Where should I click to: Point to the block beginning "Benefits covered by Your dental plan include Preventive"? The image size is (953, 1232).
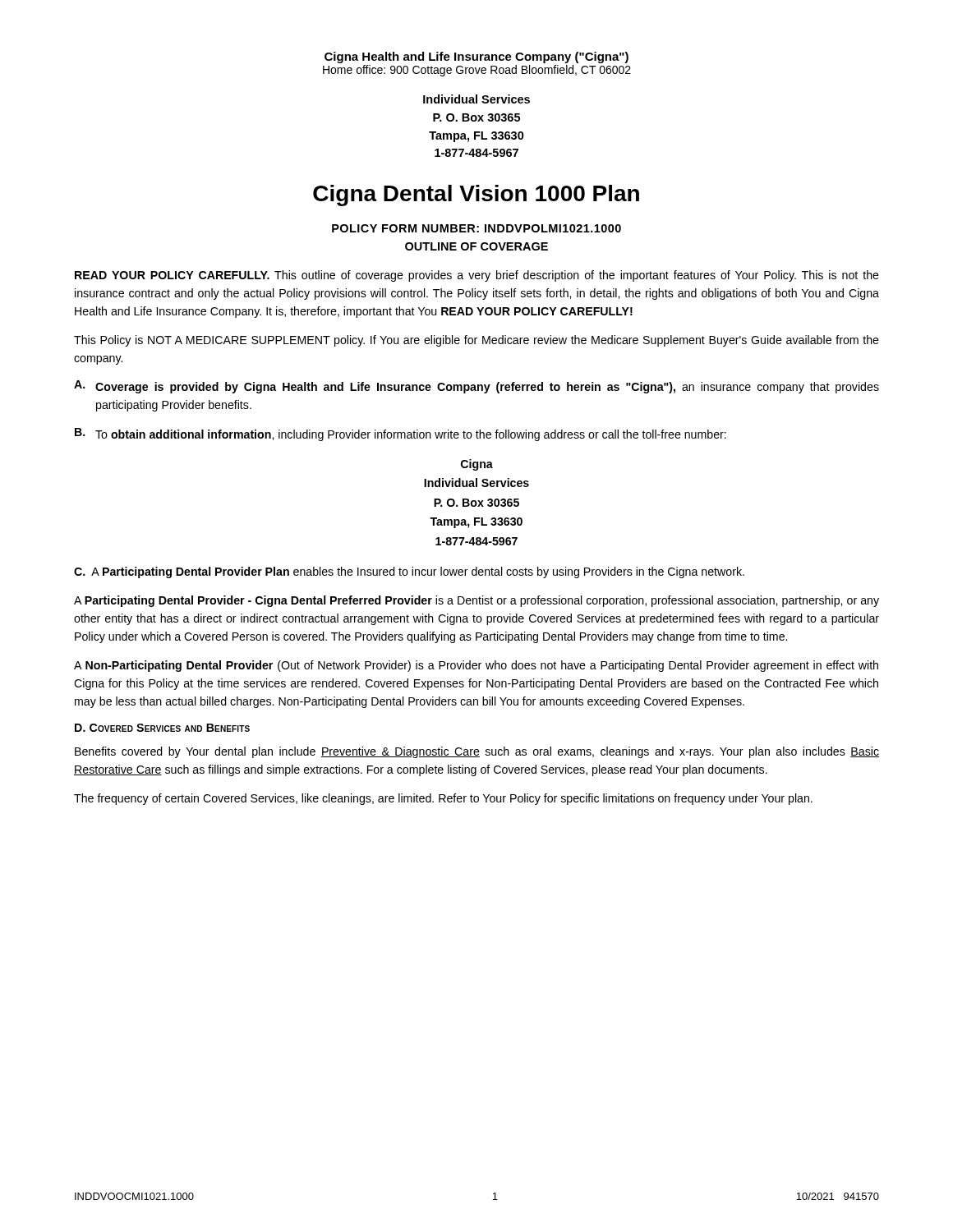pyautogui.click(x=476, y=761)
